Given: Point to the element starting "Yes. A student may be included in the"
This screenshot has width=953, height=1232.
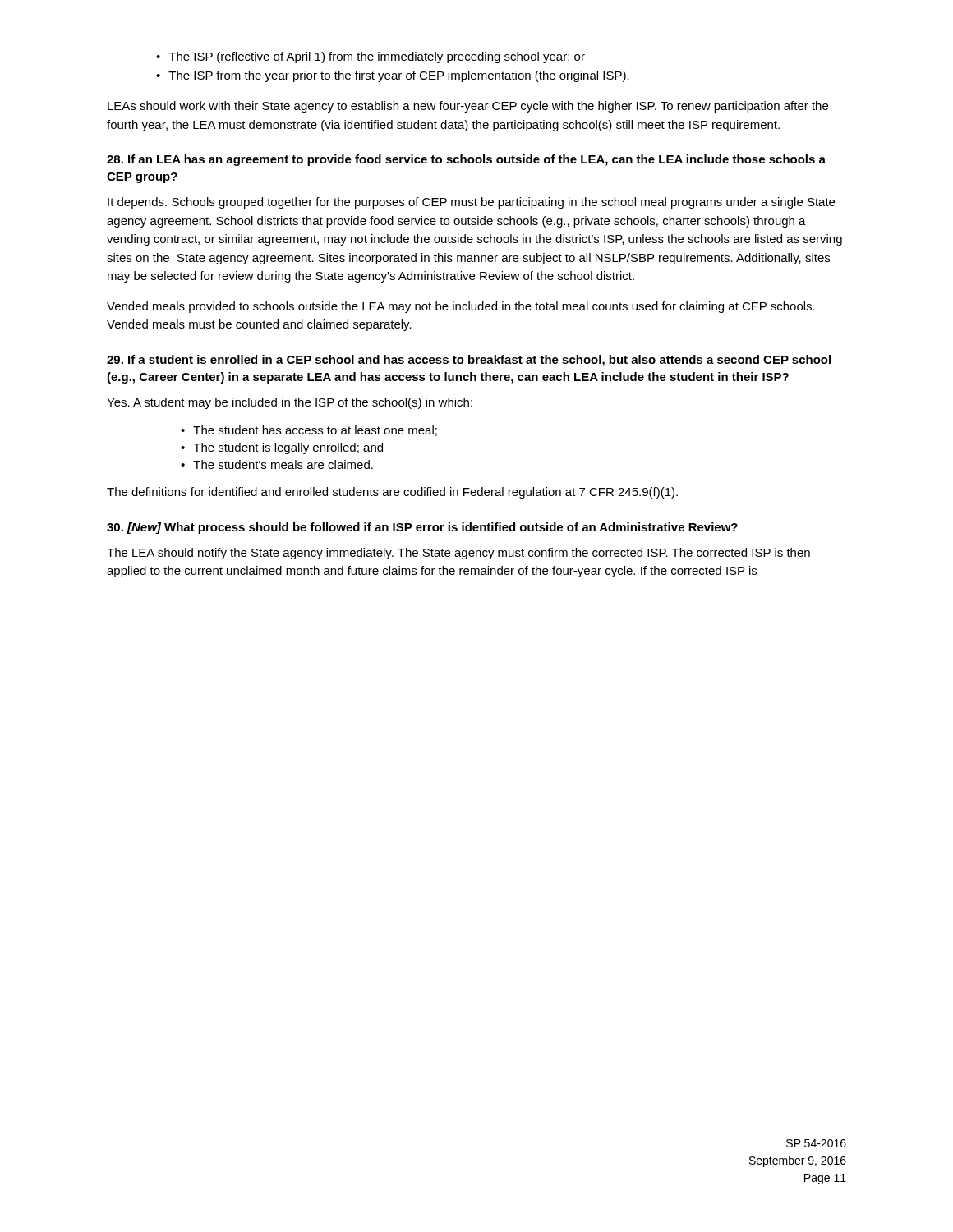Looking at the screenshot, I should click(x=290, y=402).
